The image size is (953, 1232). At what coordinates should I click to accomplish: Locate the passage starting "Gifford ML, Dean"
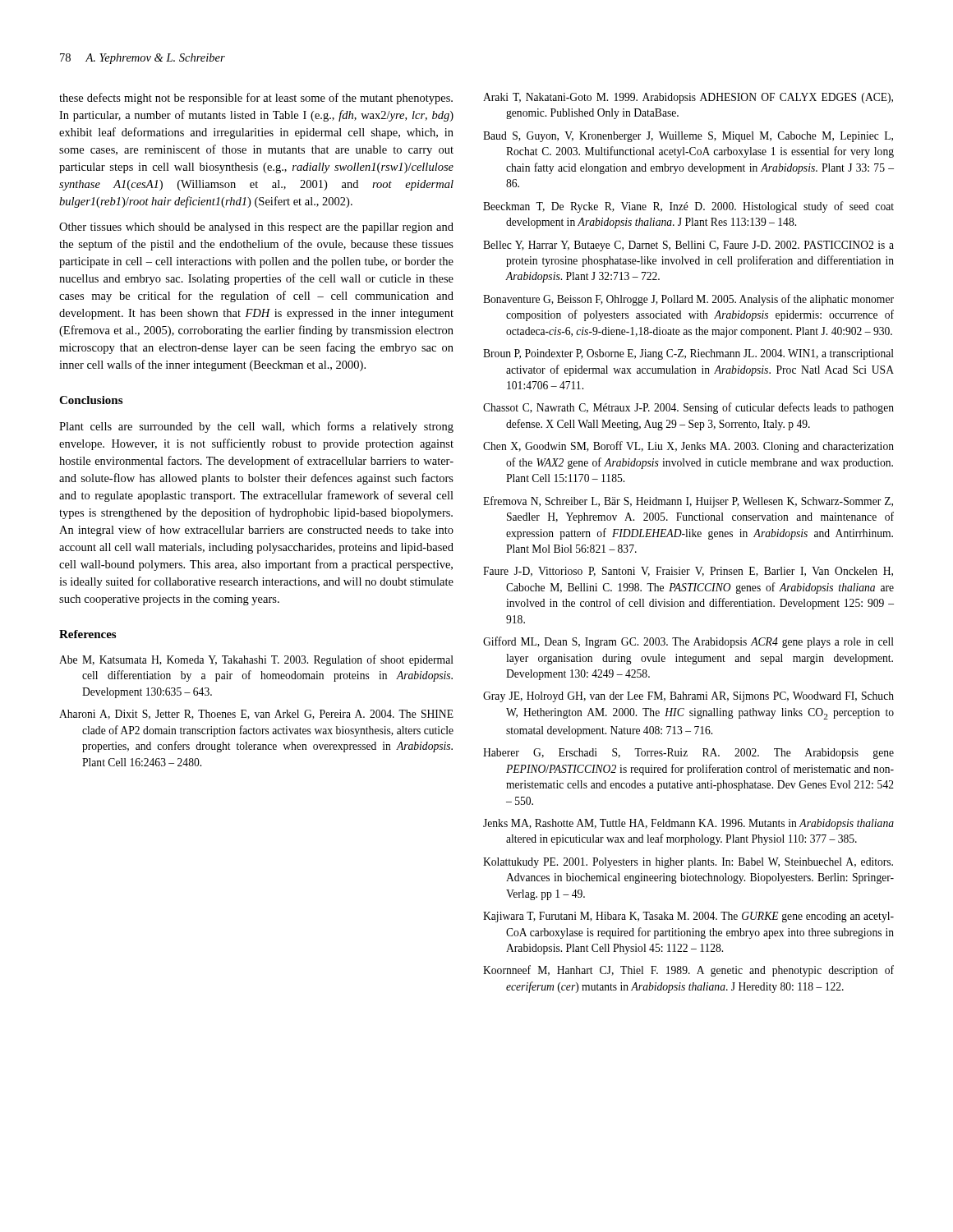pos(688,658)
